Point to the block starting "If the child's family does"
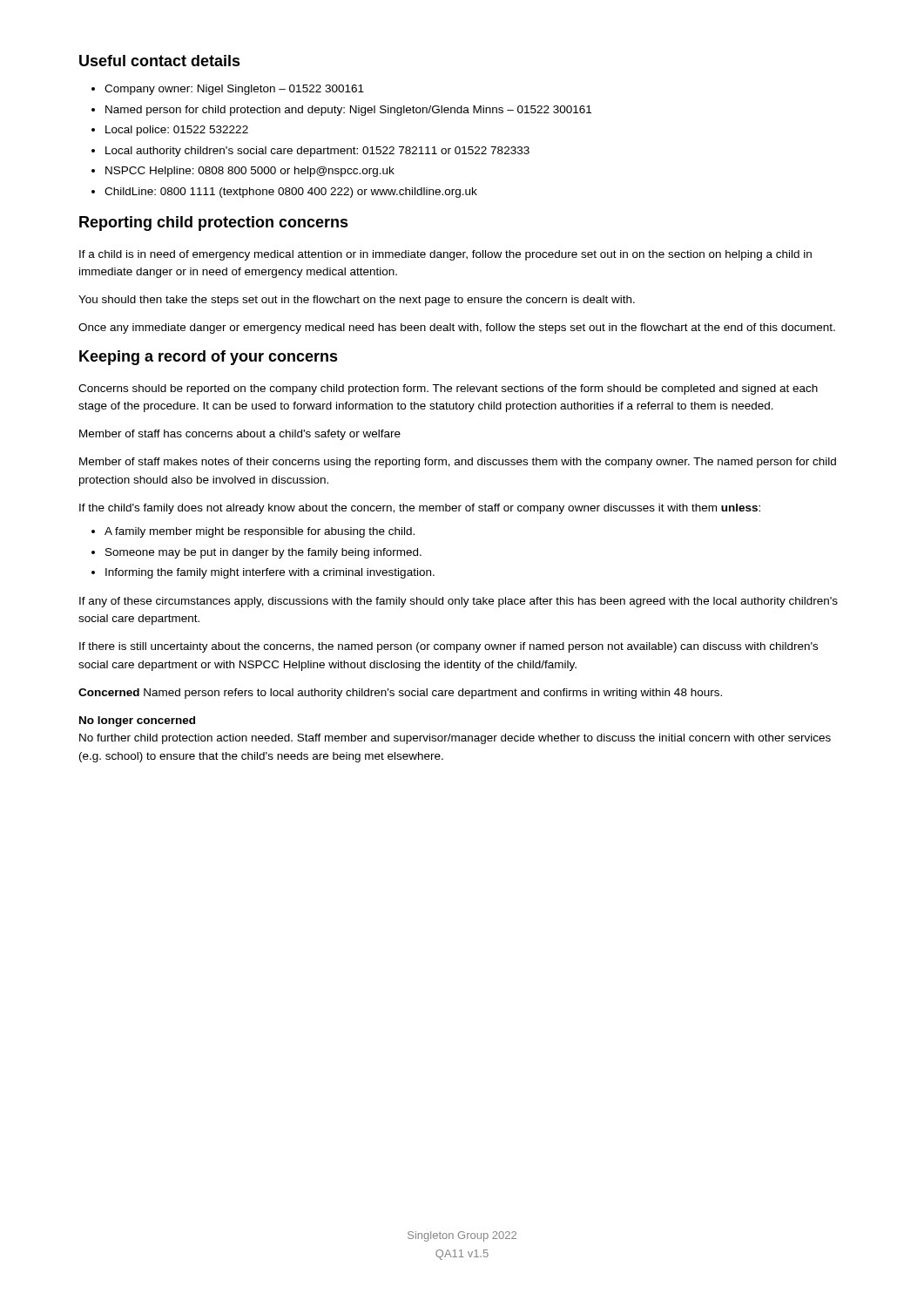Image resolution: width=924 pixels, height=1307 pixels. (420, 507)
